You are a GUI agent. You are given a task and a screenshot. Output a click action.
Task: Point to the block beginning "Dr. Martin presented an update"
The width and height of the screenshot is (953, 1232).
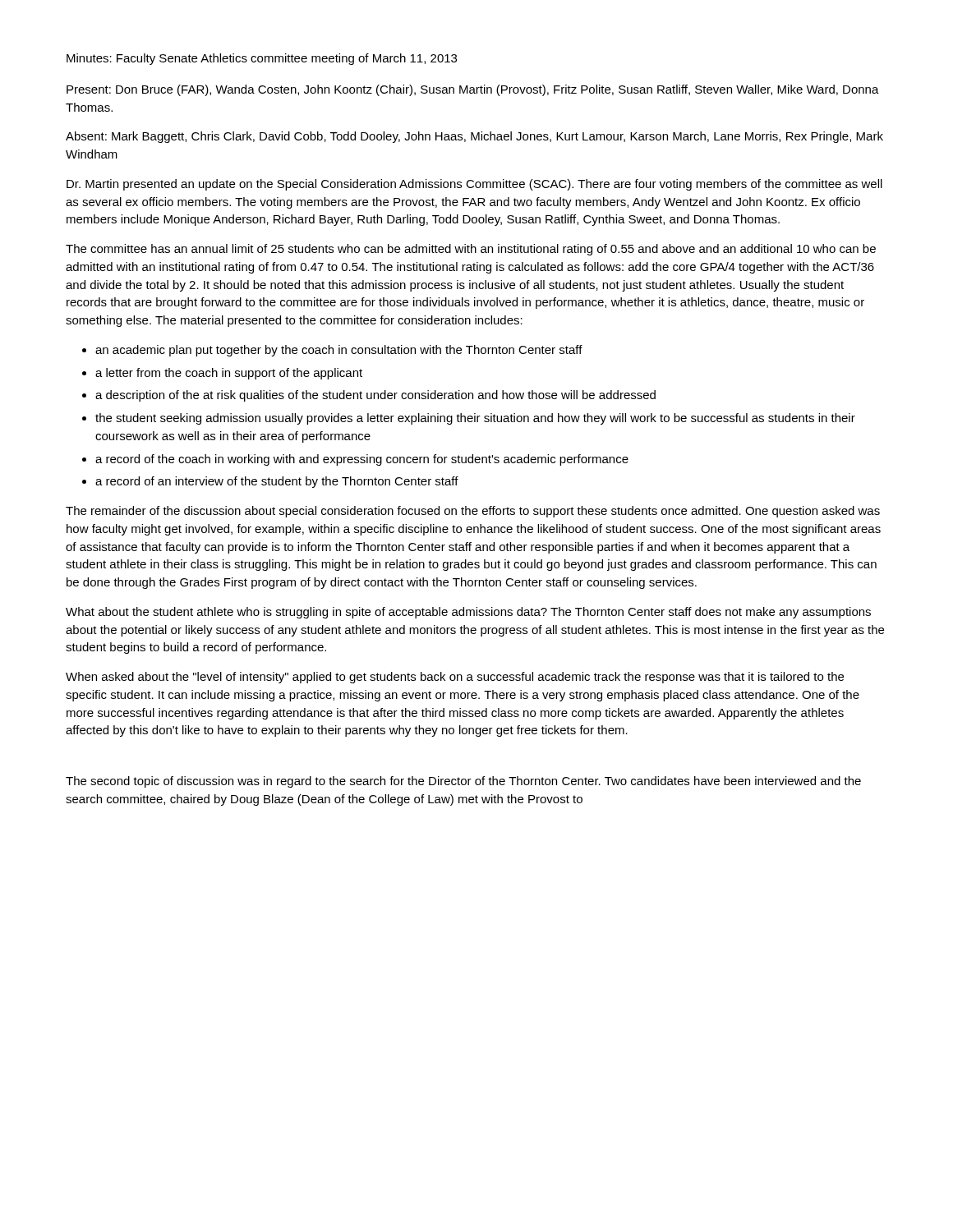tap(474, 201)
